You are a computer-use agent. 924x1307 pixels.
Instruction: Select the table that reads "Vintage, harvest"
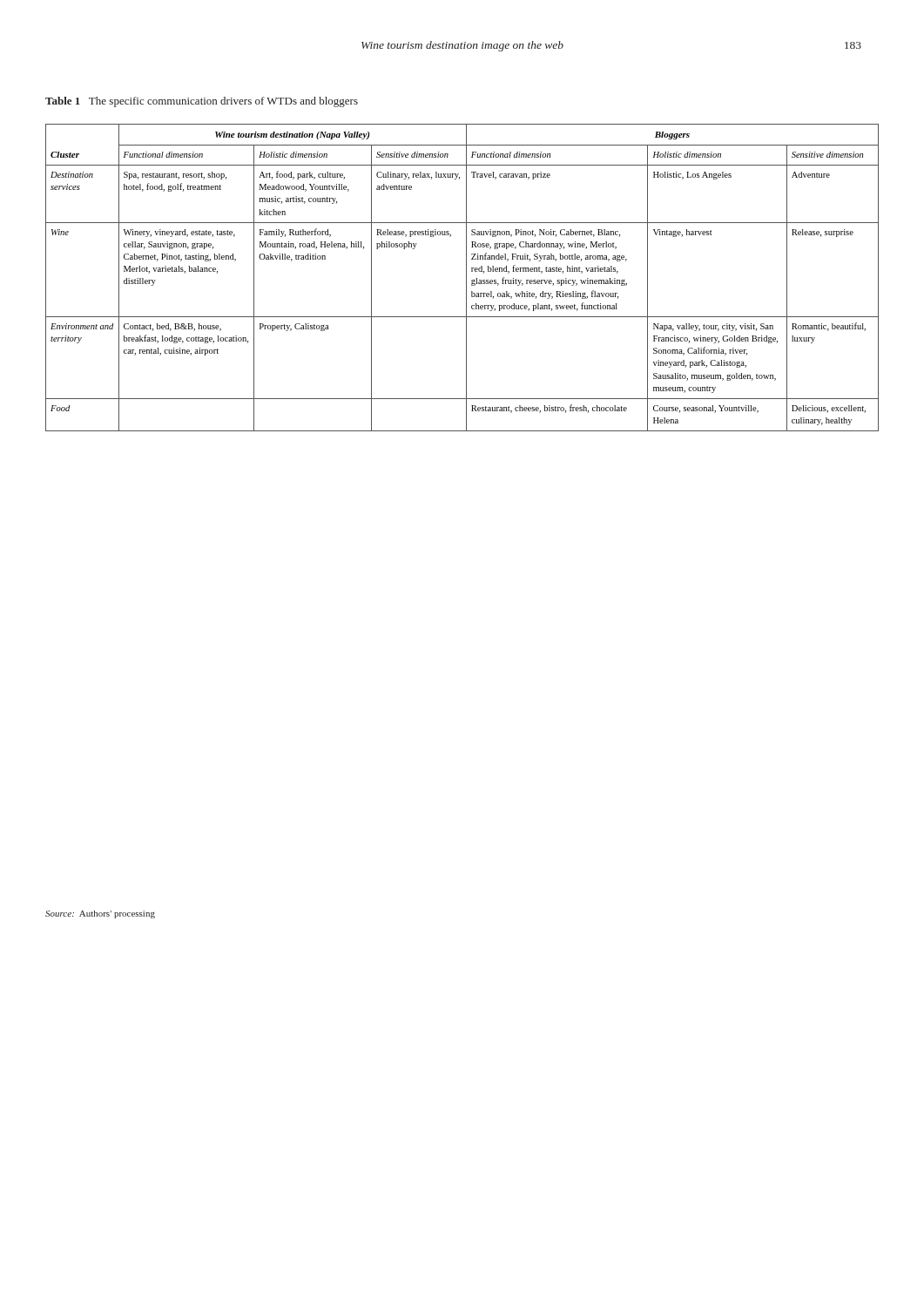462,278
